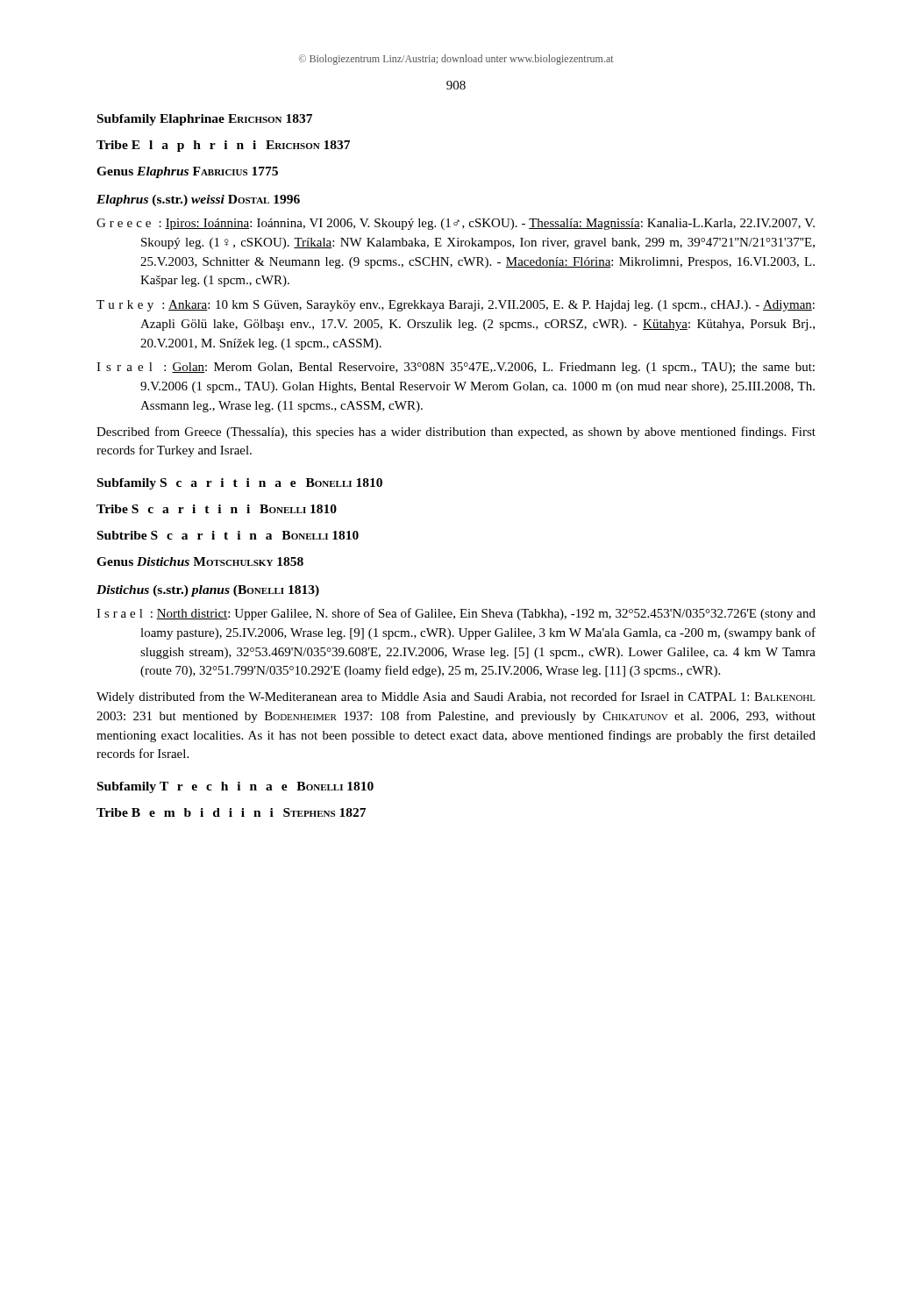The height and width of the screenshot is (1316, 912).
Task: Find the section header that reads "Subfamily T r e c"
Action: pyautogui.click(x=235, y=786)
